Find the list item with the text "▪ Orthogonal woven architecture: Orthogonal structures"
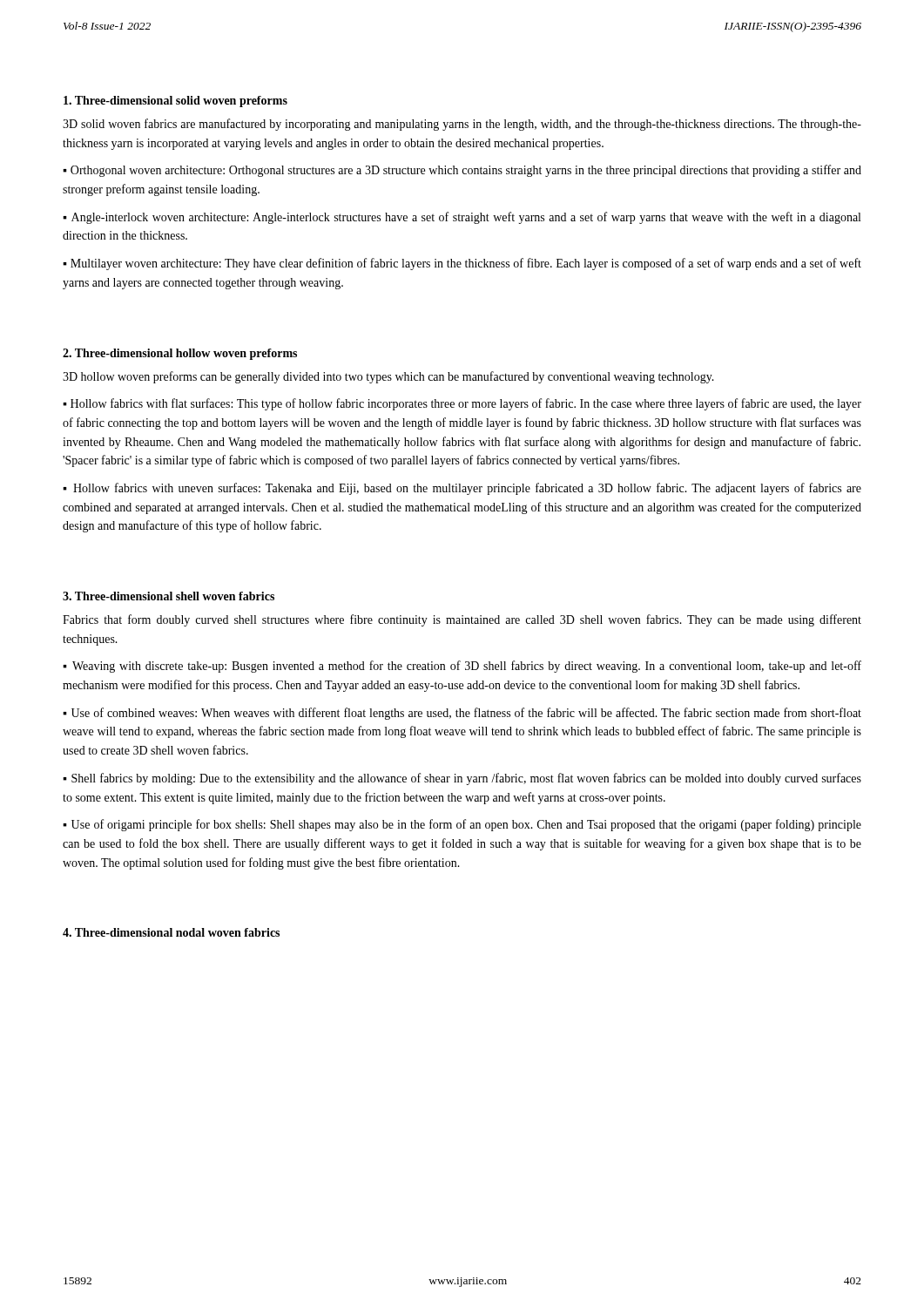 click(462, 180)
